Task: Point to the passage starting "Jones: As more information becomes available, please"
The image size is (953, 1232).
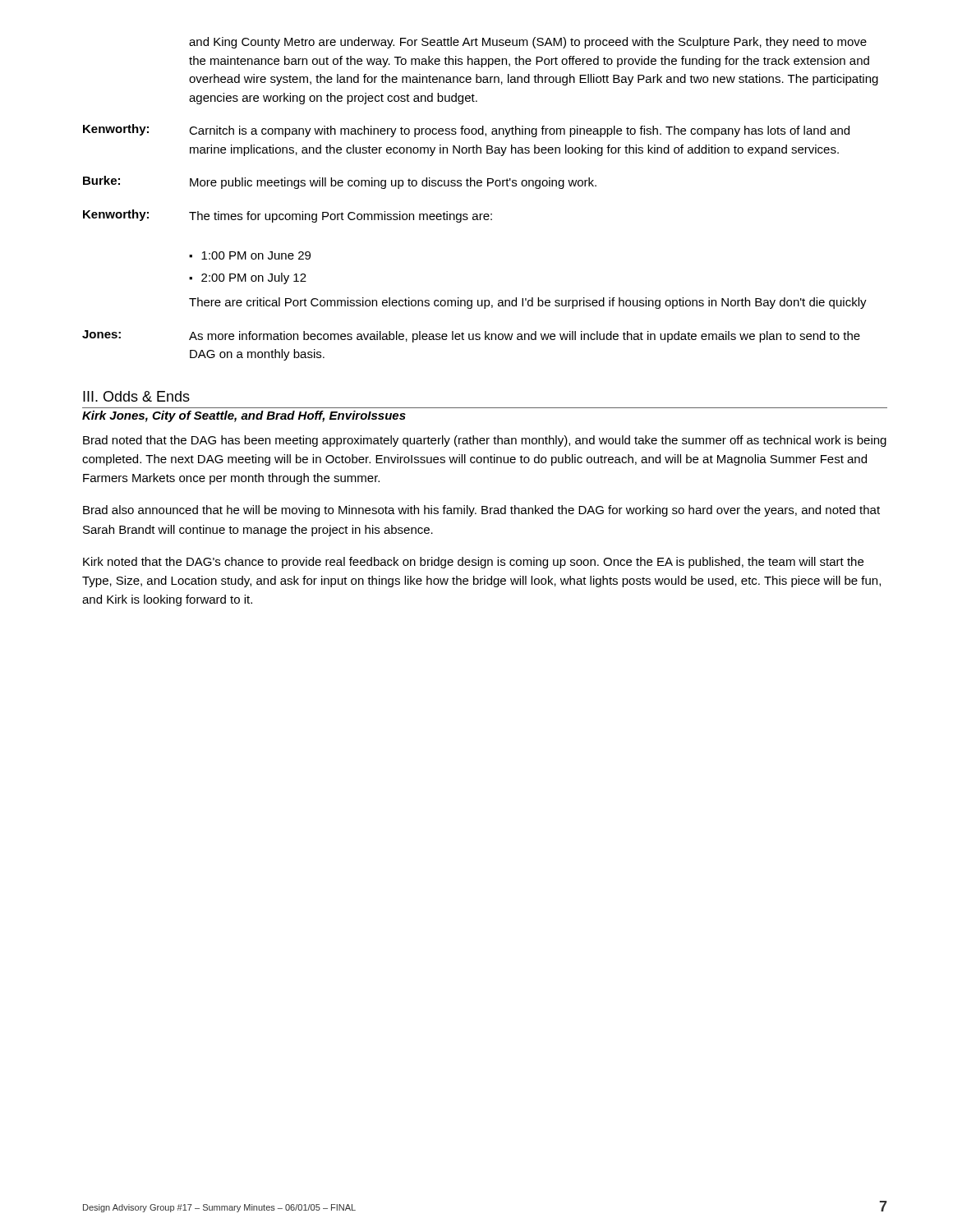Action: click(485, 345)
